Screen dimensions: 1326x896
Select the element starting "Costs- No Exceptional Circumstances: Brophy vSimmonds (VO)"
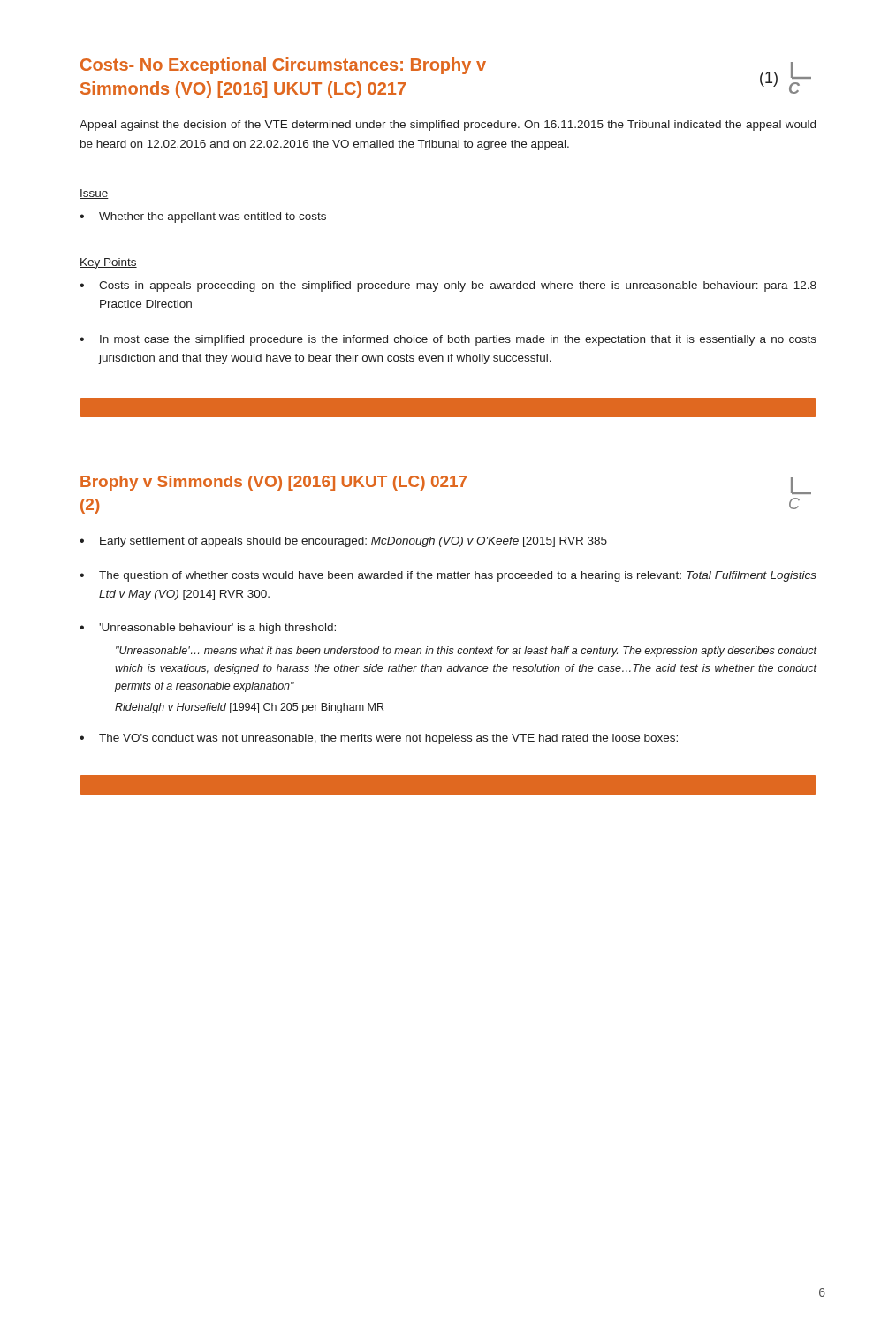[x=448, y=77]
